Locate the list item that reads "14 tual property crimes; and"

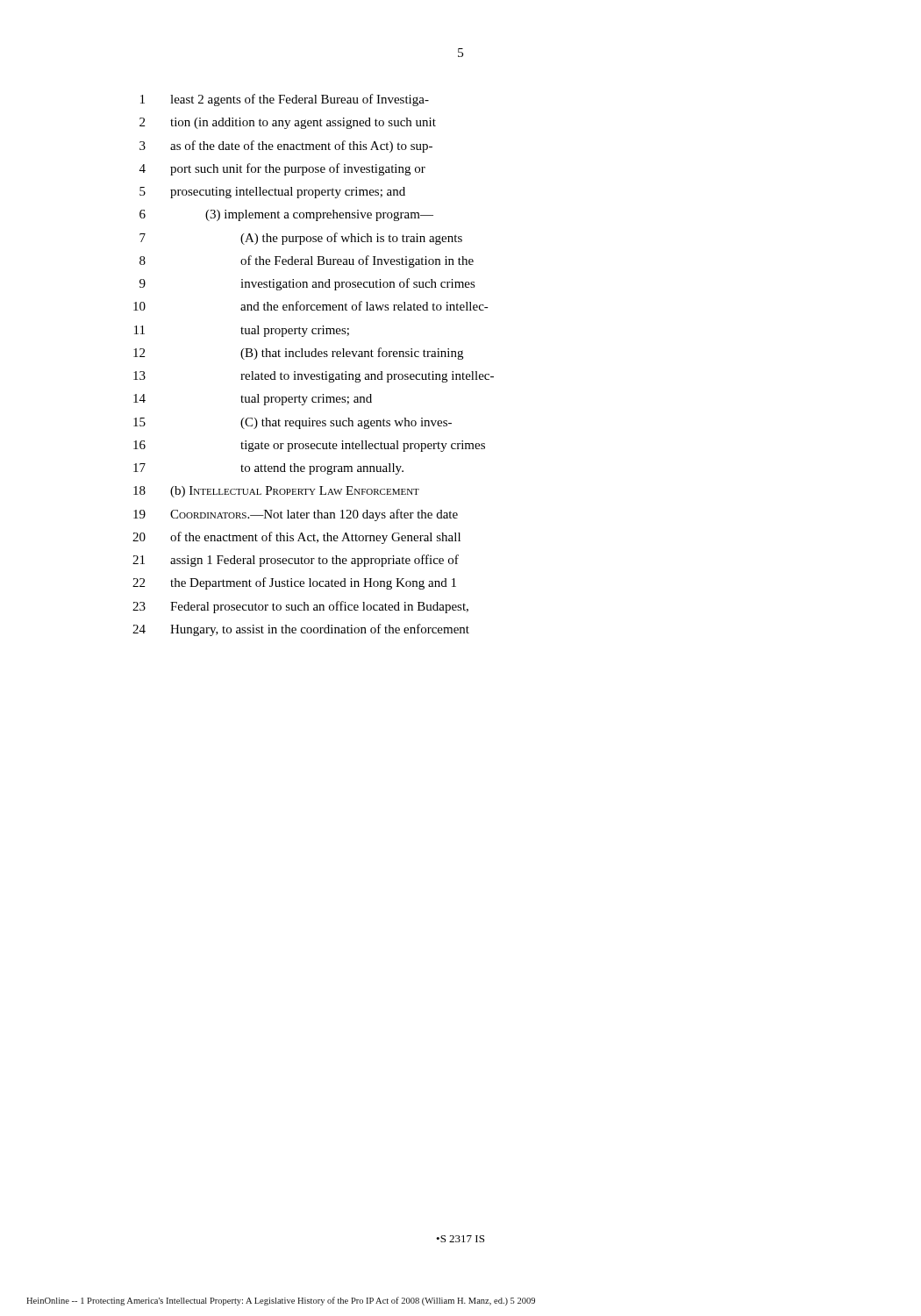tap(253, 400)
